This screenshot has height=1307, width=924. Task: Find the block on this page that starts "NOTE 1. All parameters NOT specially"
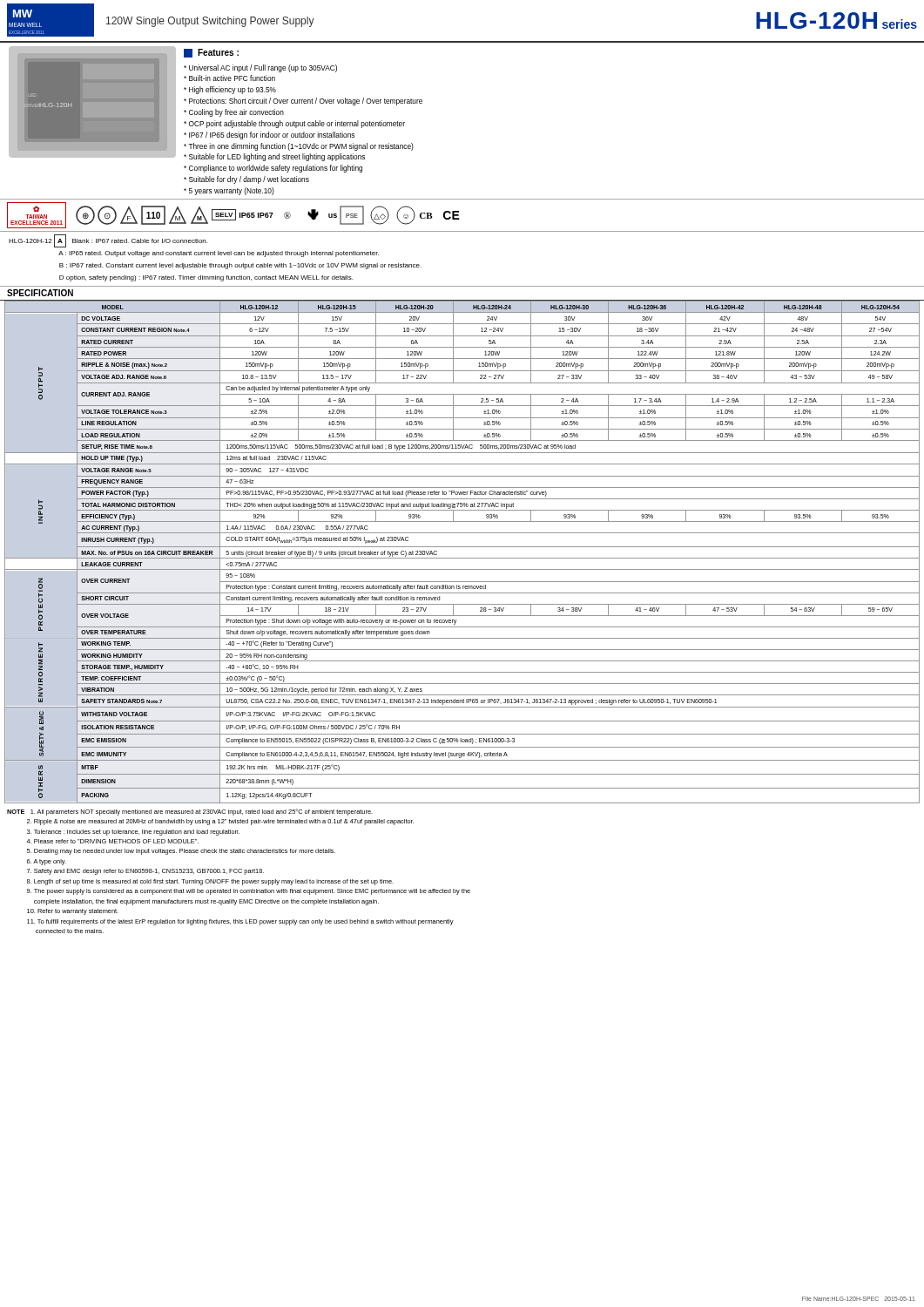tap(239, 871)
